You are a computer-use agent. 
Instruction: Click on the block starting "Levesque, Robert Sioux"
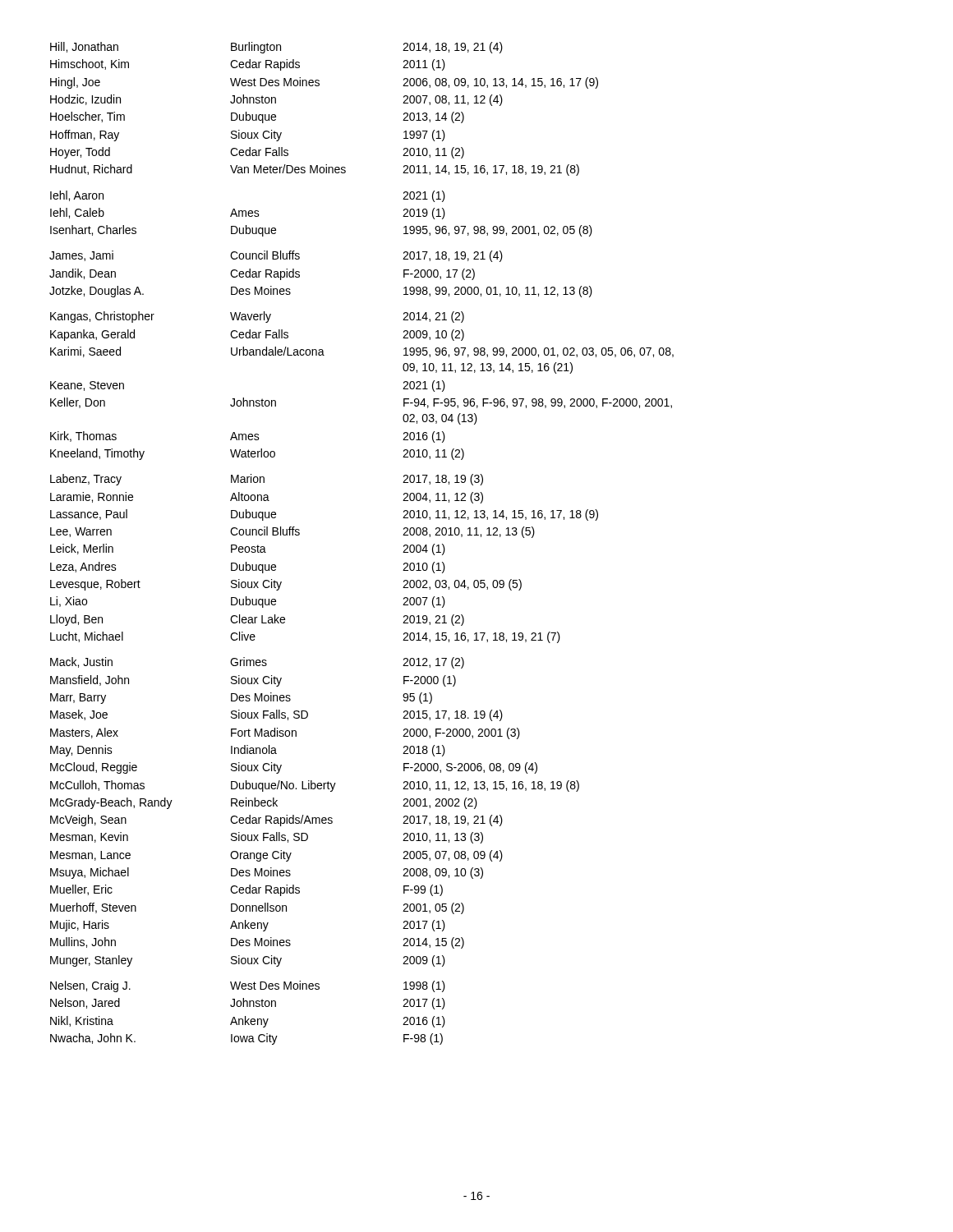[x=476, y=585]
